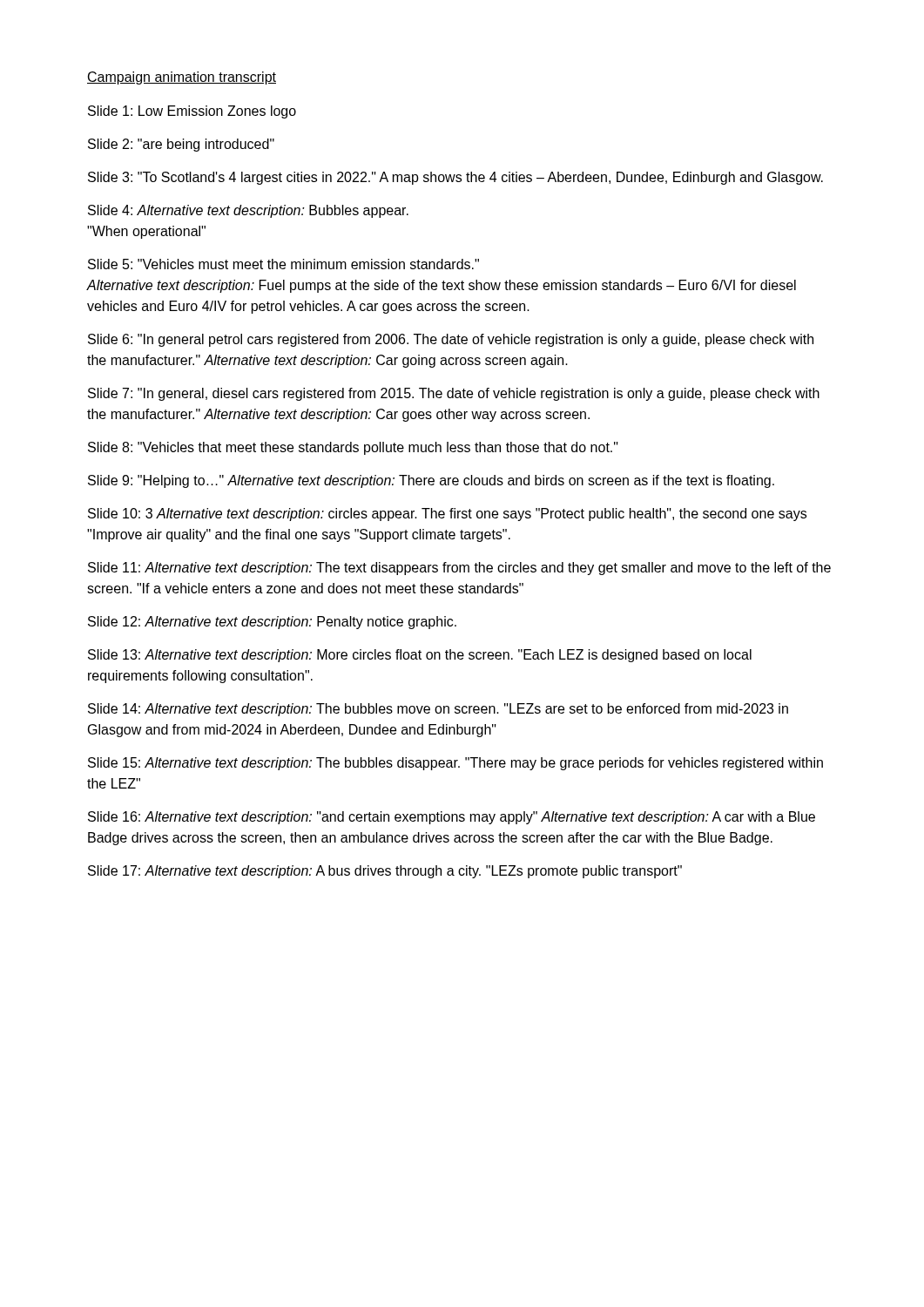Select the region starting "Campaign animation transcript"

pos(182,77)
